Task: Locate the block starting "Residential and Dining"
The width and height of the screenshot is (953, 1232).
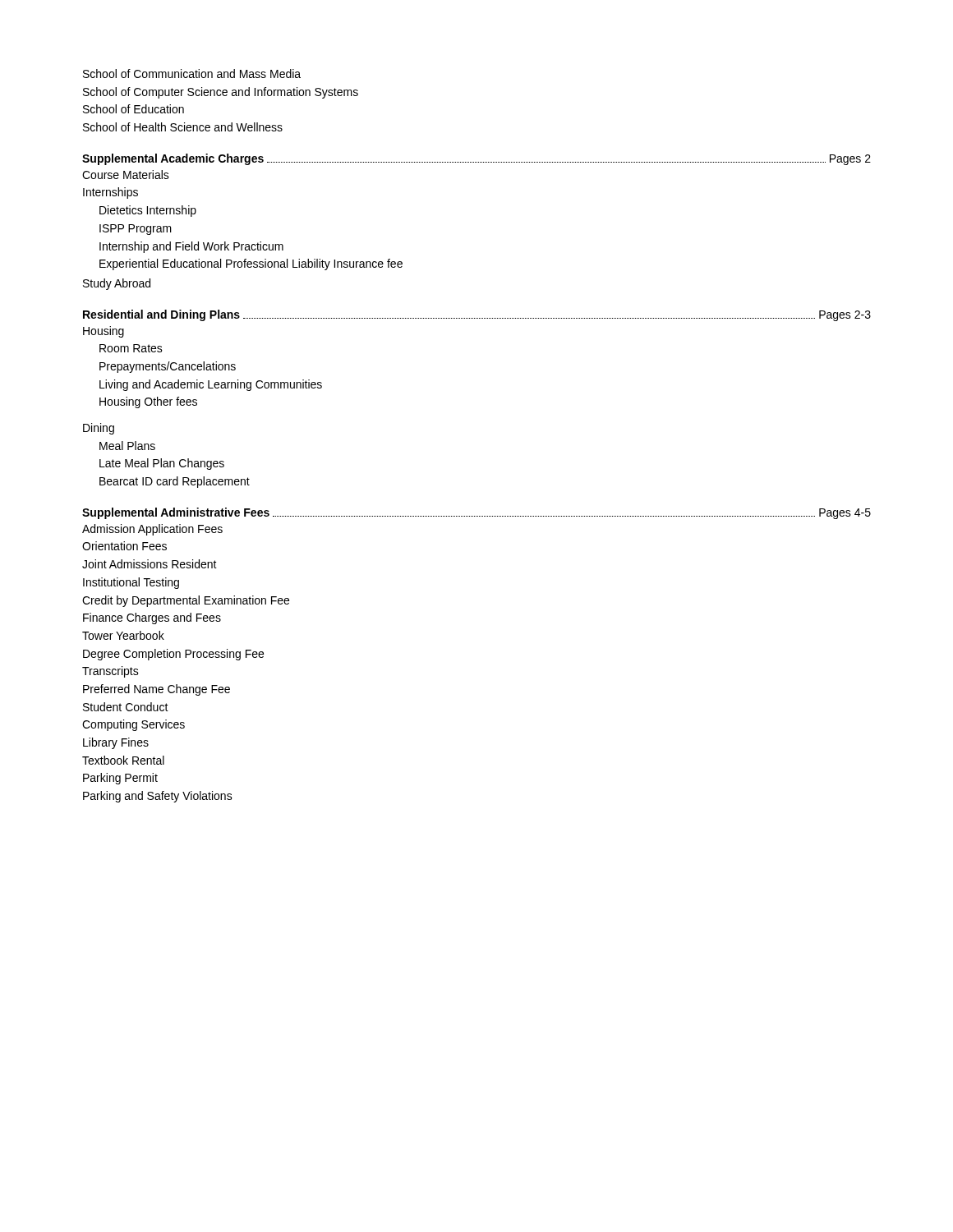Action: [476, 314]
